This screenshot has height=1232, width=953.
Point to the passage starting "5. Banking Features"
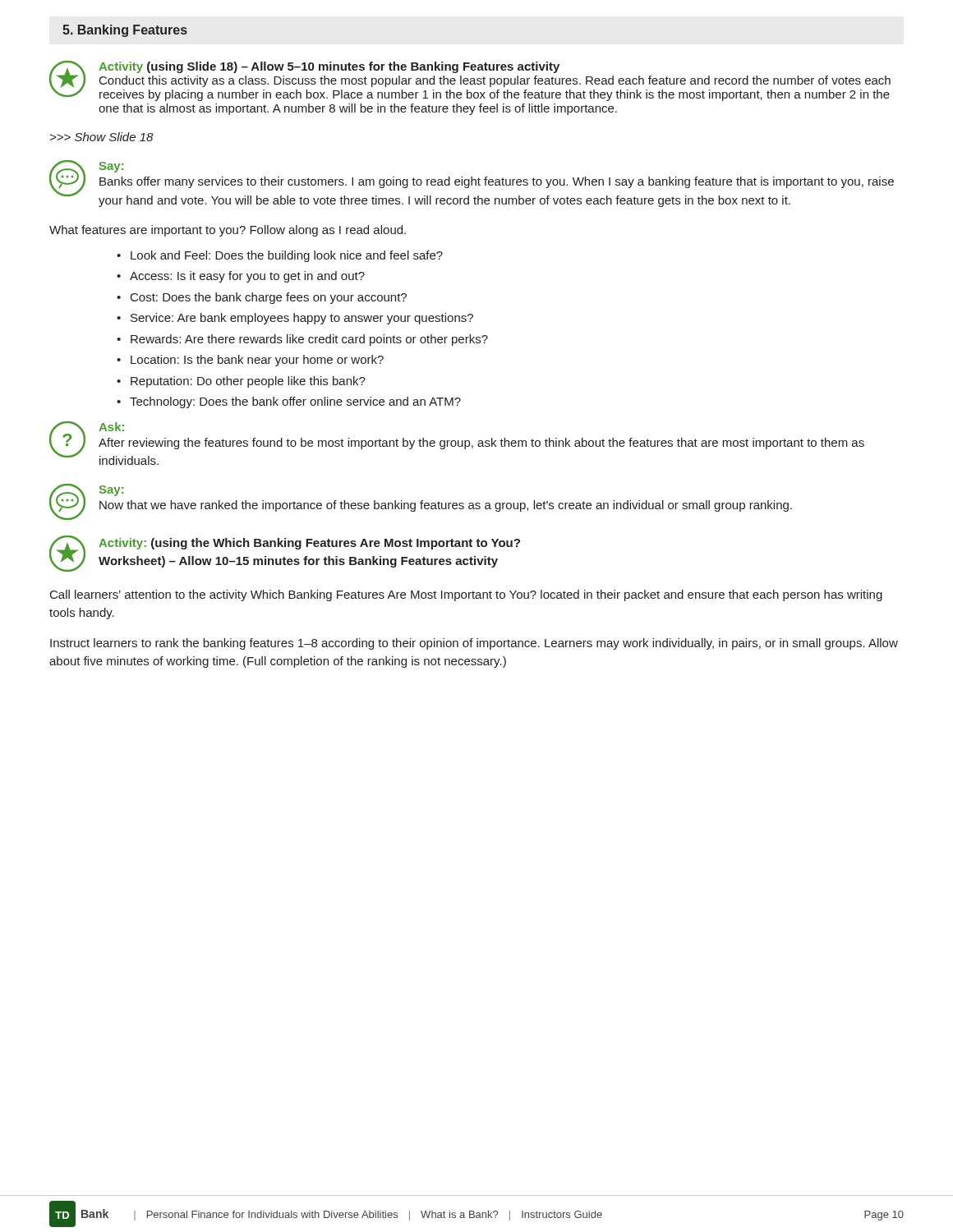[125, 30]
